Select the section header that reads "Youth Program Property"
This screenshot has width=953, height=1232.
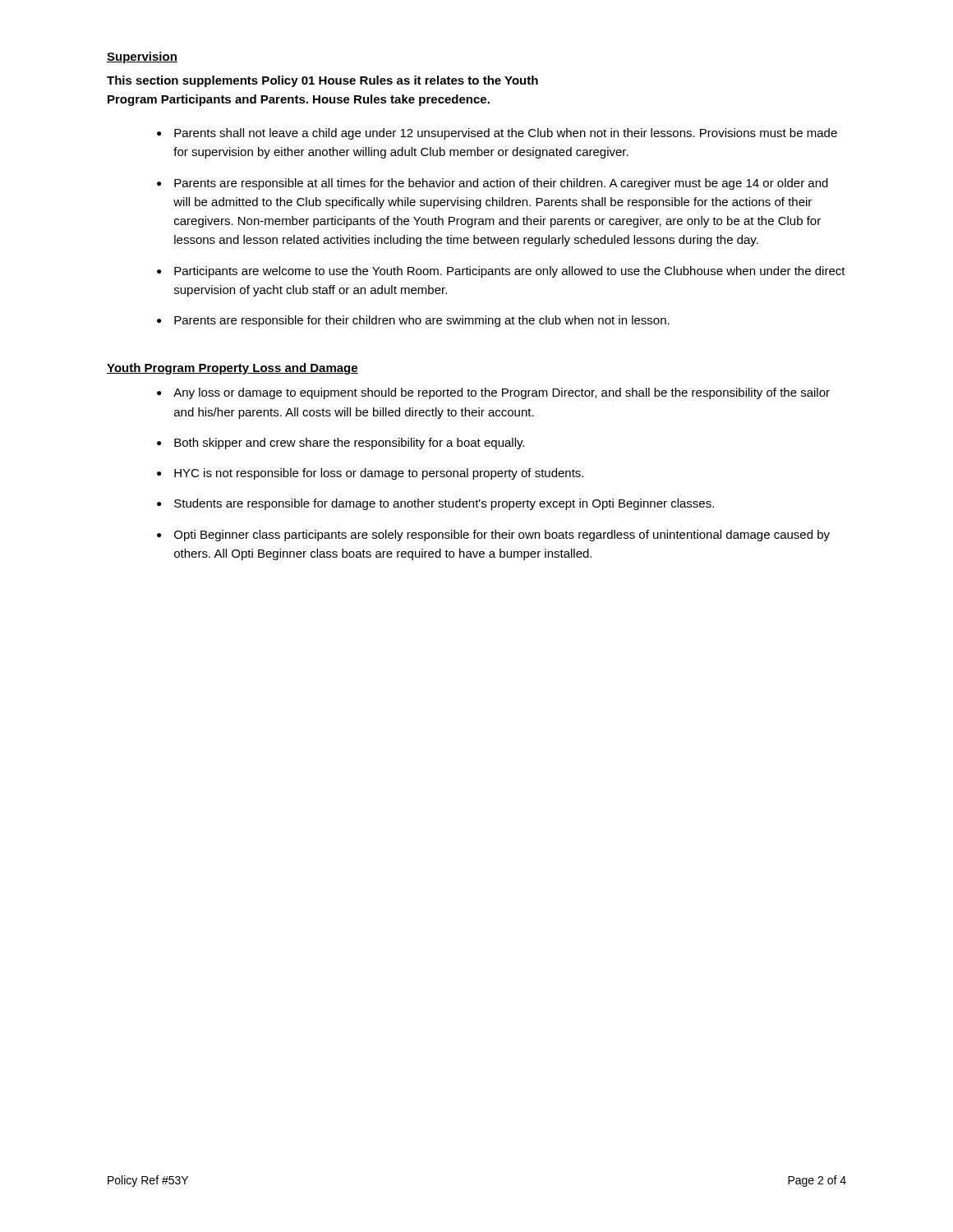tap(232, 368)
